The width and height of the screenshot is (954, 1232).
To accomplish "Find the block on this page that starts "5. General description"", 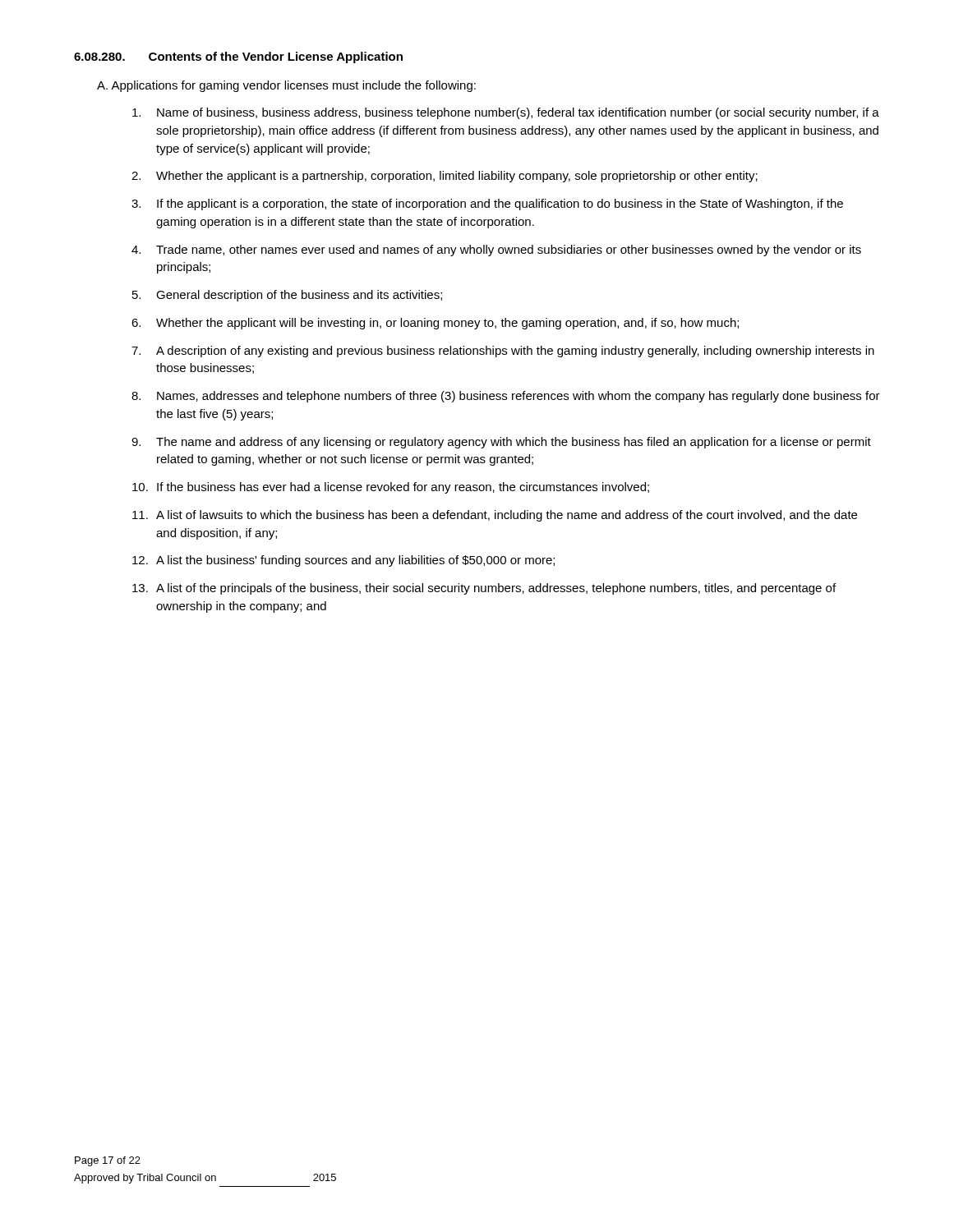I will (287, 296).
